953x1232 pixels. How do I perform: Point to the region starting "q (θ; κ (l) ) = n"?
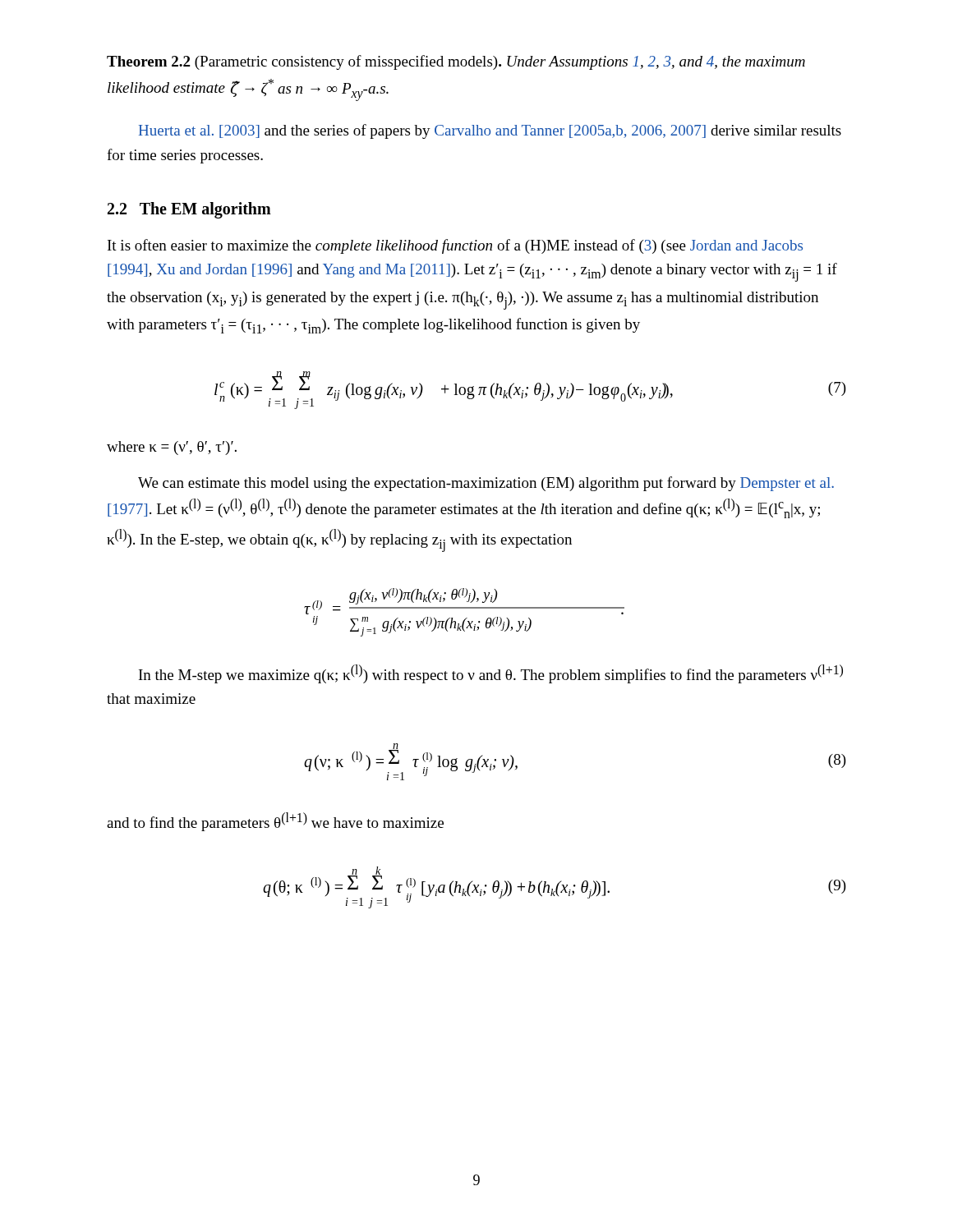tap(555, 885)
